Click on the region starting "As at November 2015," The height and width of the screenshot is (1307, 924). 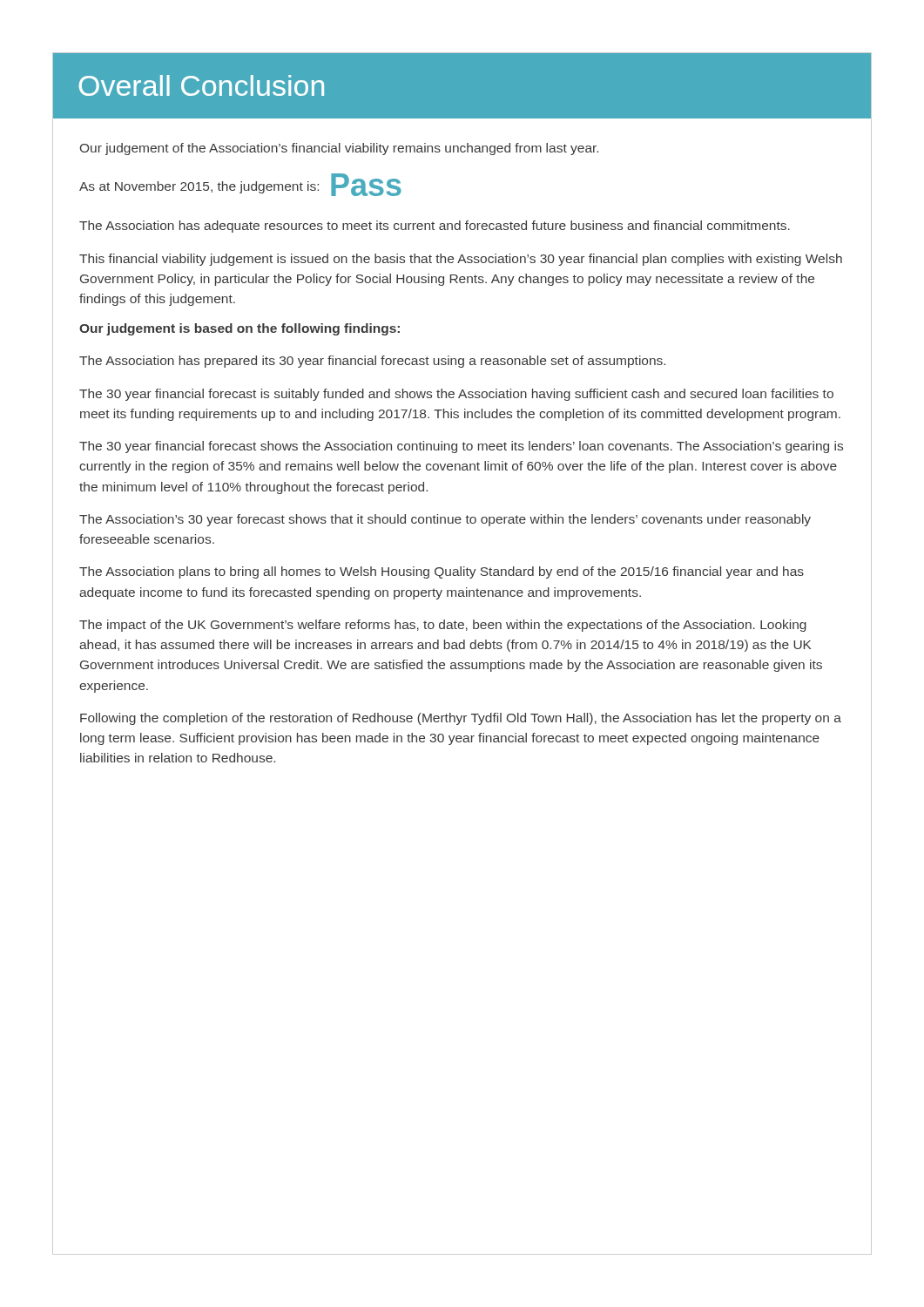(x=241, y=186)
